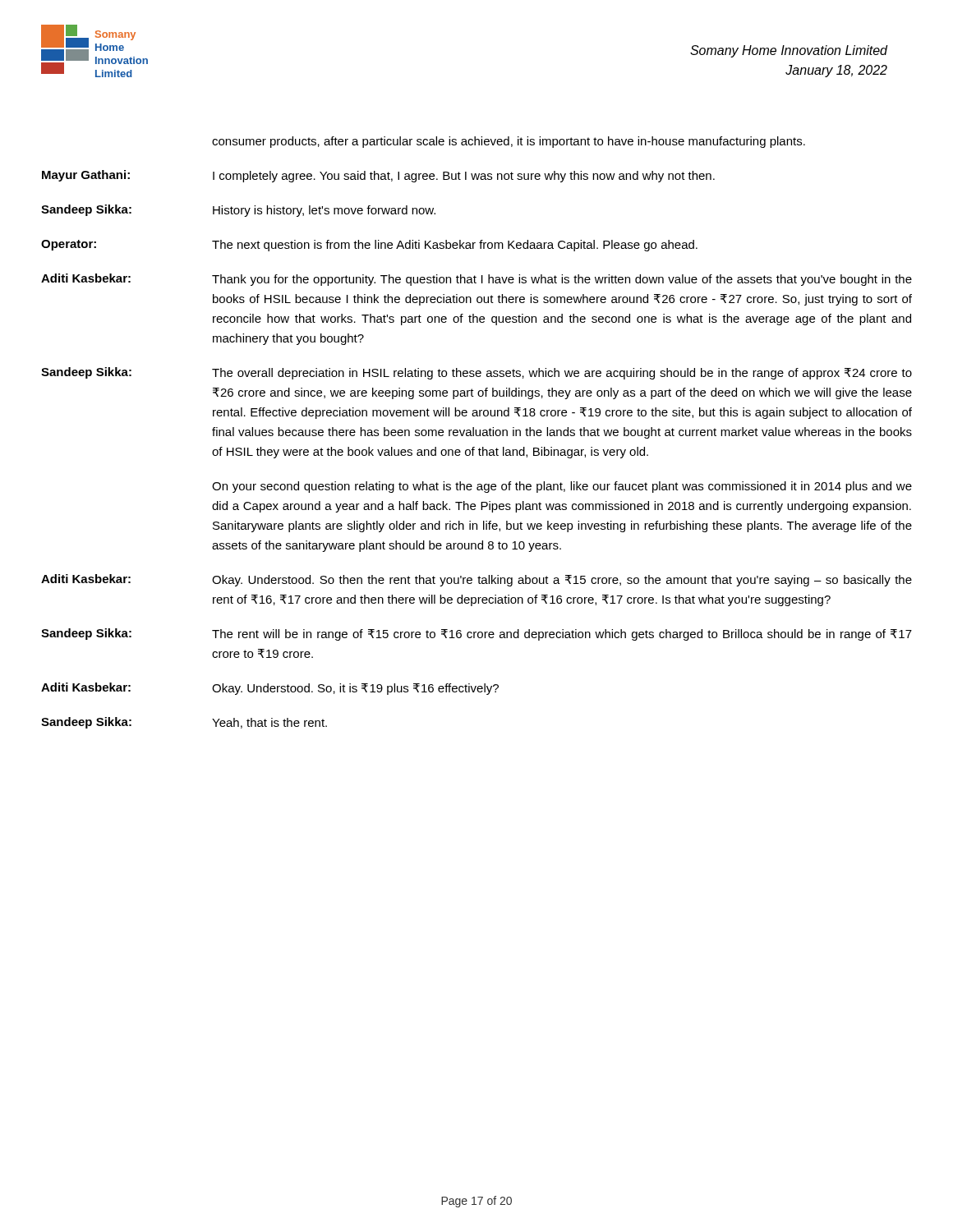Locate the block of text that opens with "Sandeep Sikka: The overall depreciation in"
Viewport: 953px width, 1232px height.
pos(476,412)
